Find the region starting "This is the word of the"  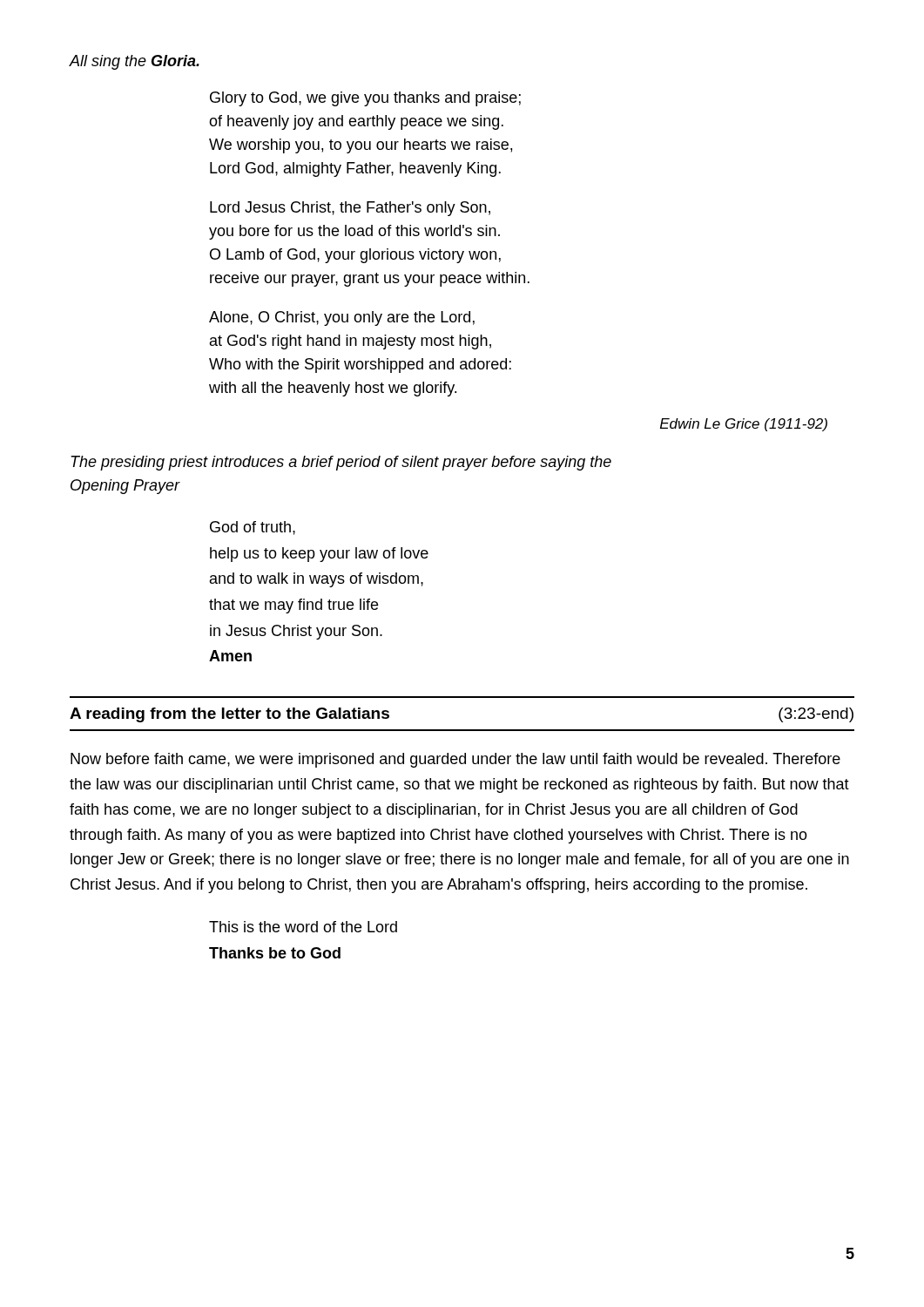pos(303,927)
